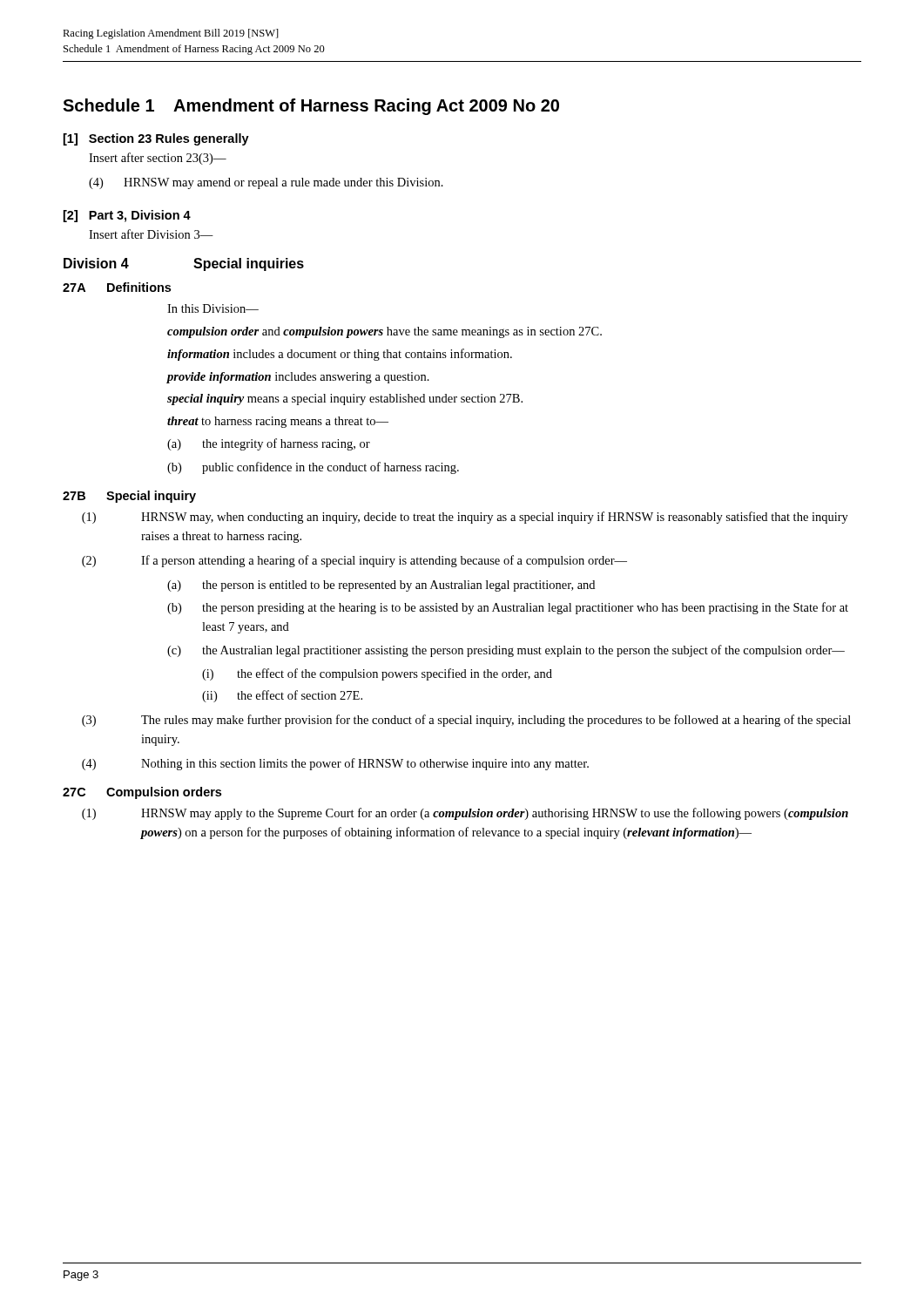
Task: Locate the element starting "(4) HRNSW may amend or repeal a rule"
Action: pyautogui.click(x=266, y=183)
